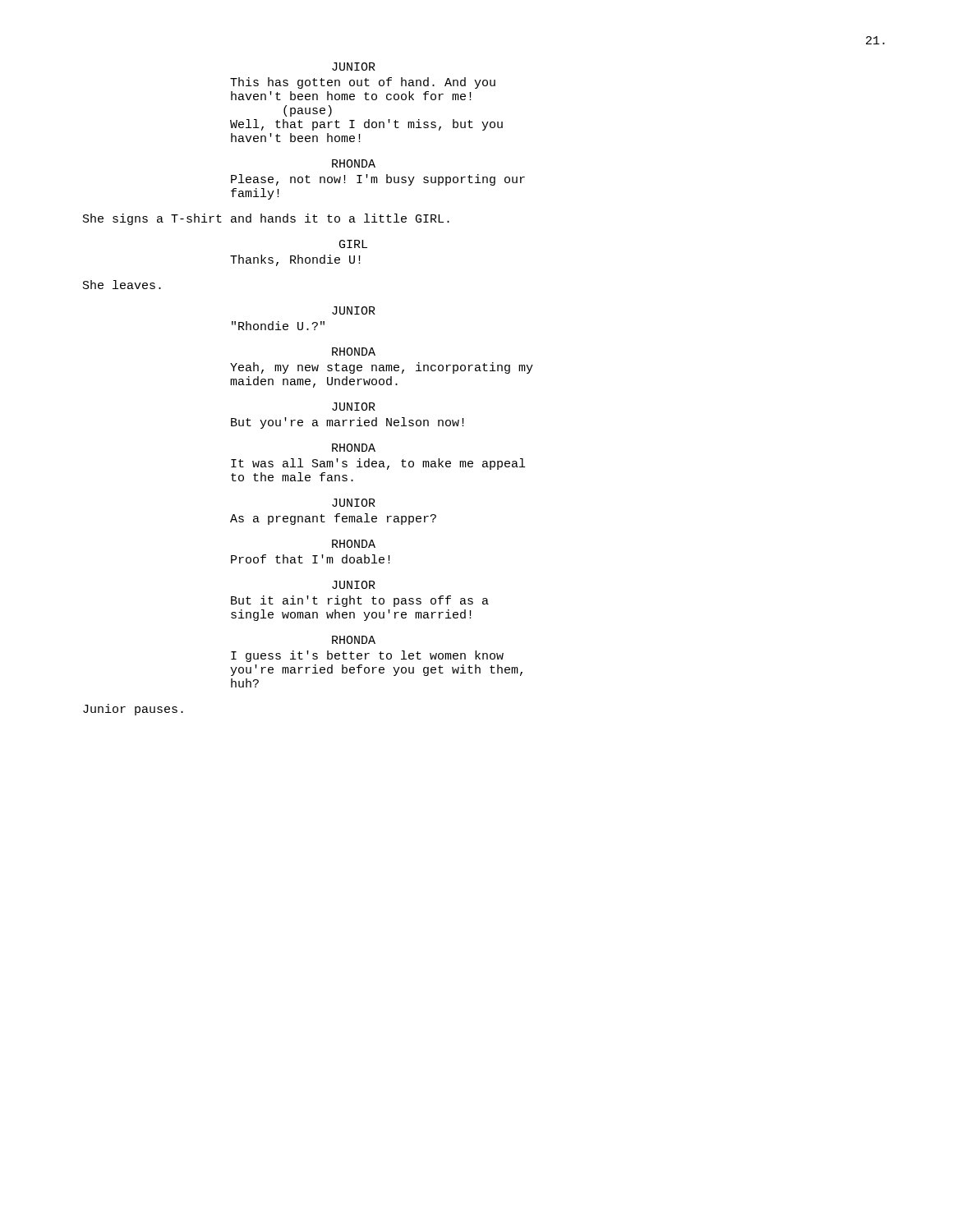
Task: Locate the element starting "But it ain't right to pass off as"
Action: coord(359,609)
